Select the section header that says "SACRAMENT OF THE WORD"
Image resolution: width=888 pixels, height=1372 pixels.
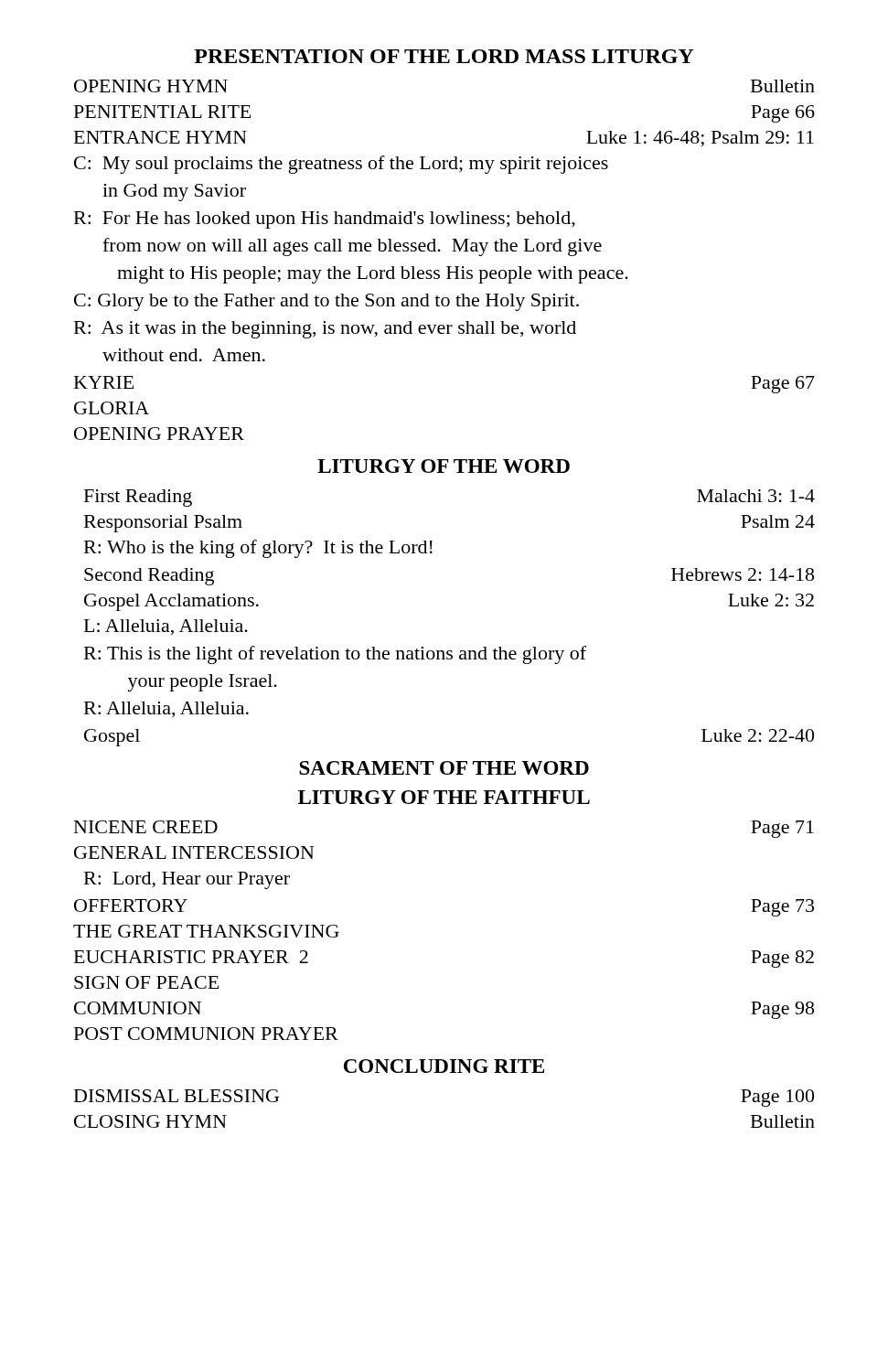[444, 768]
